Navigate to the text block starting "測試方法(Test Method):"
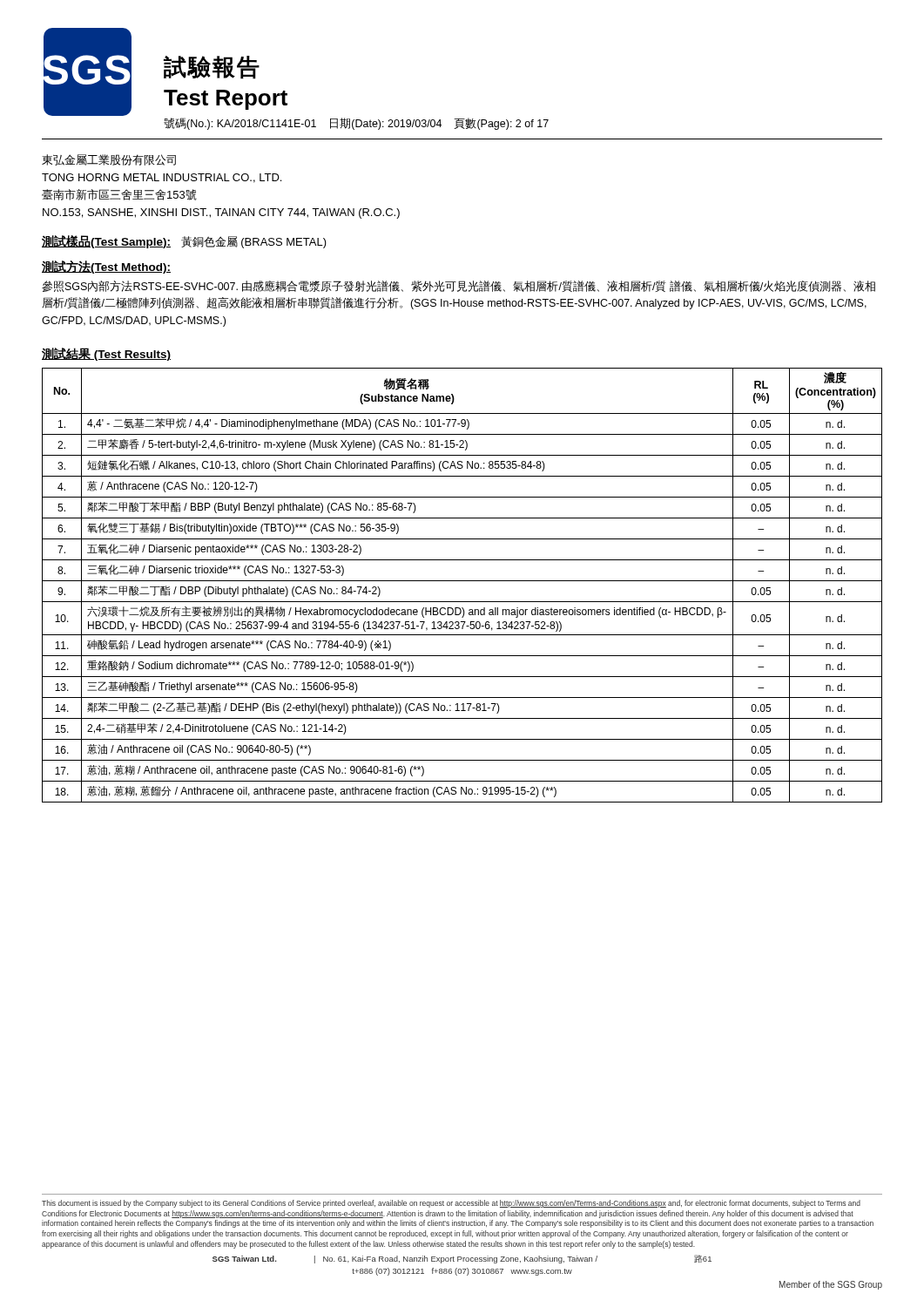 point(106,267)
